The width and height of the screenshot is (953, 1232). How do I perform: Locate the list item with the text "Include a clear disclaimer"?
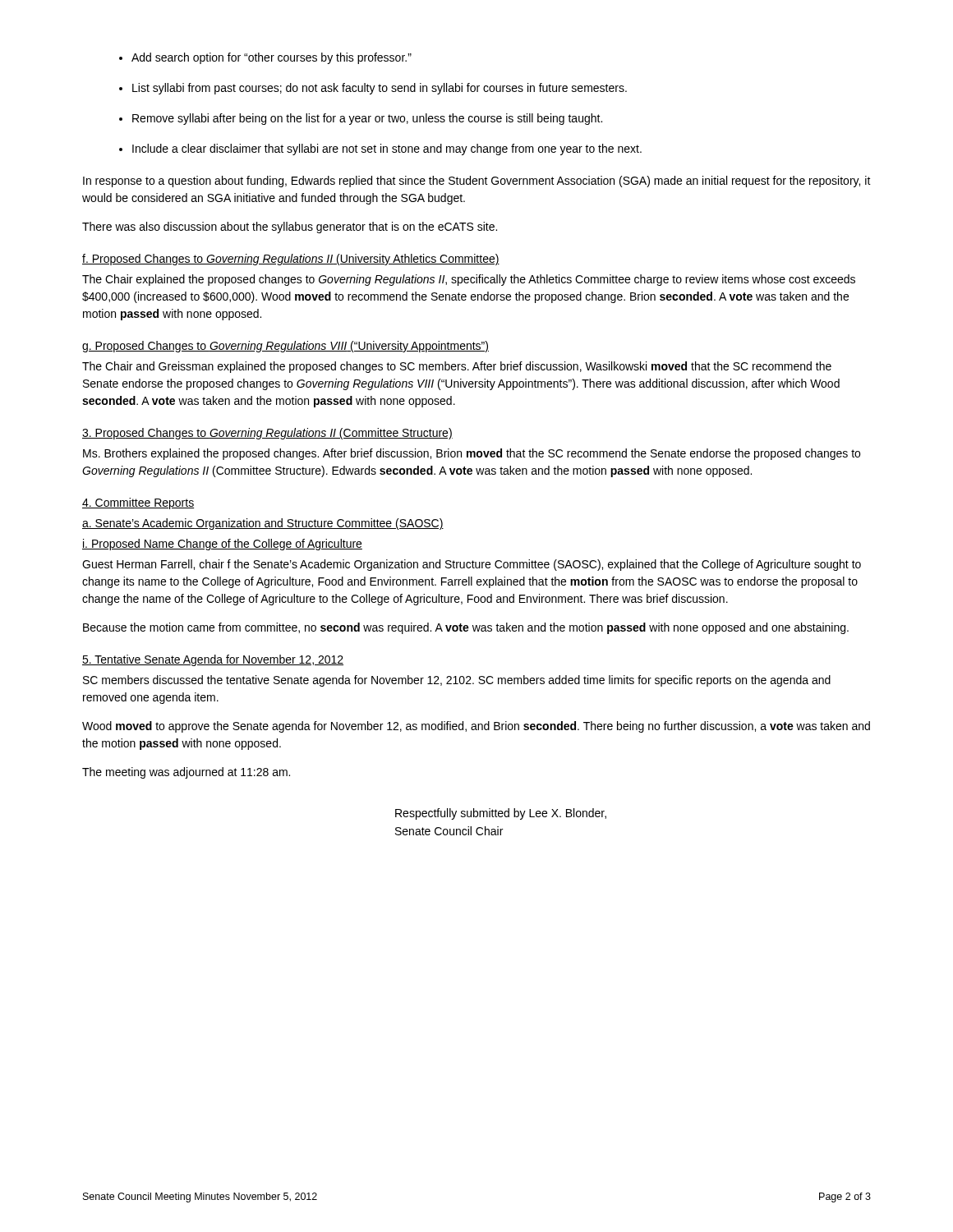[387, 149]
